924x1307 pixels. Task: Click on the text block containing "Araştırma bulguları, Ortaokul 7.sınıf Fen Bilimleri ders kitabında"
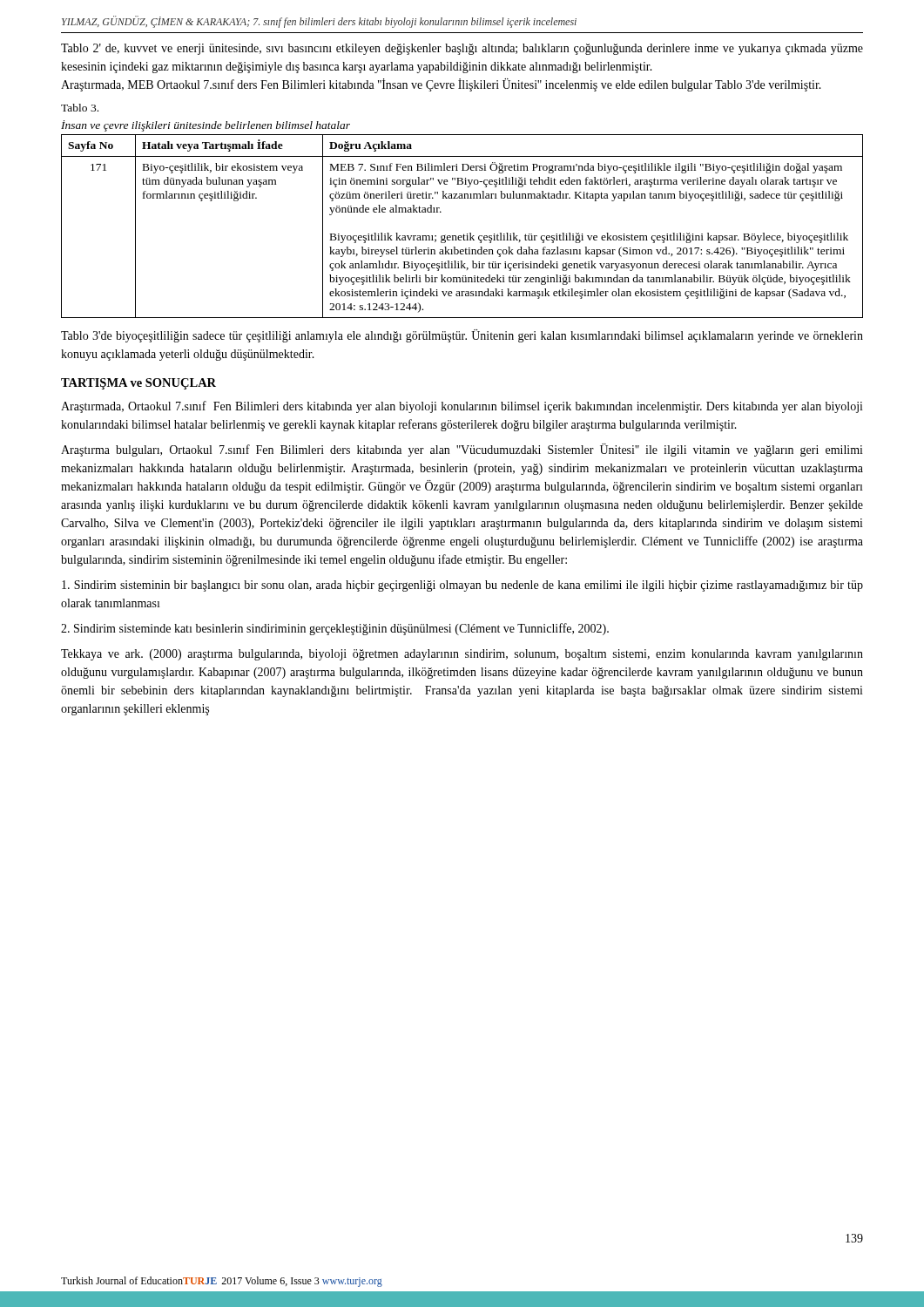click(462, 505)
